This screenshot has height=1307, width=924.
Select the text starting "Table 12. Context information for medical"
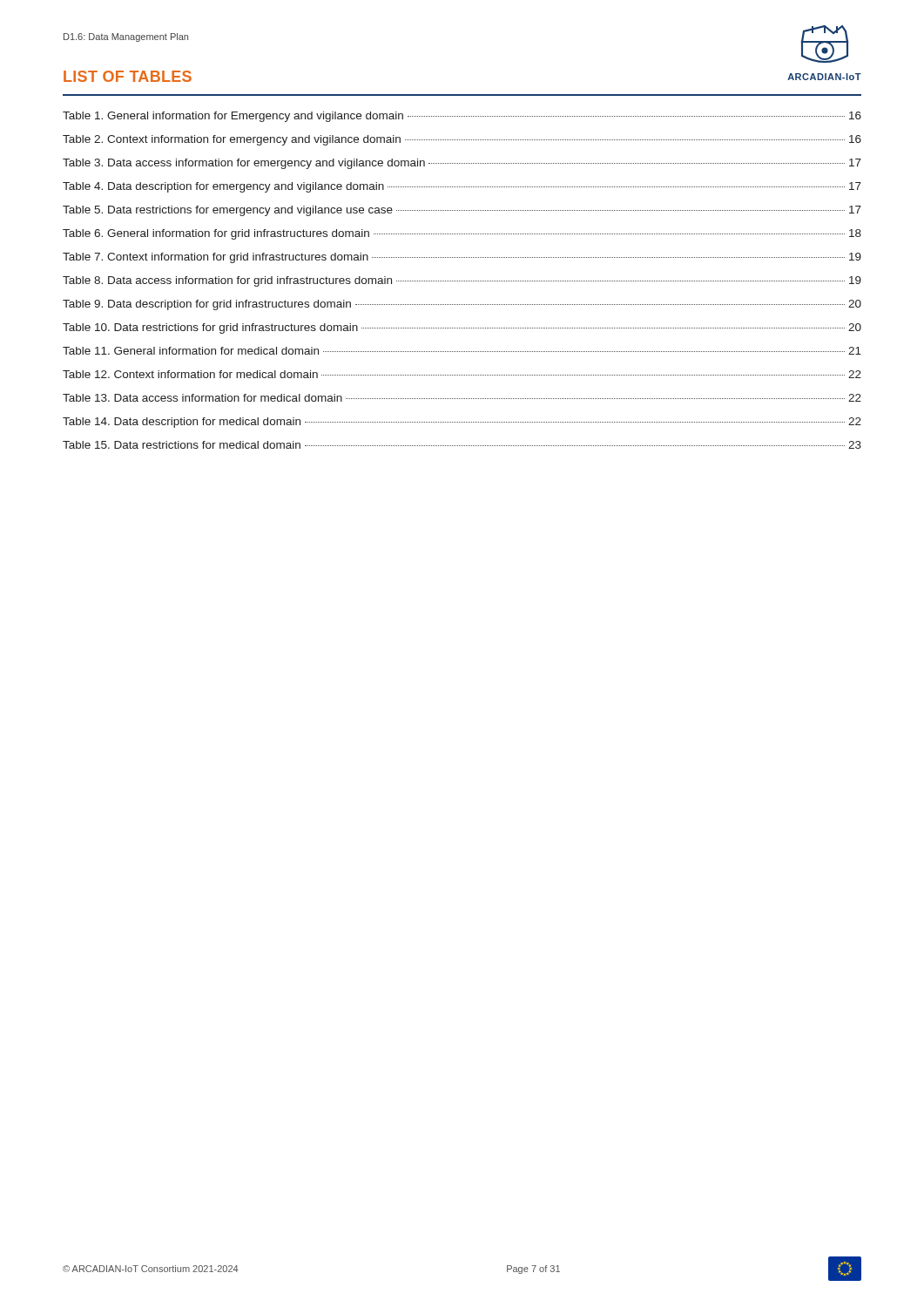pos(462,374)
